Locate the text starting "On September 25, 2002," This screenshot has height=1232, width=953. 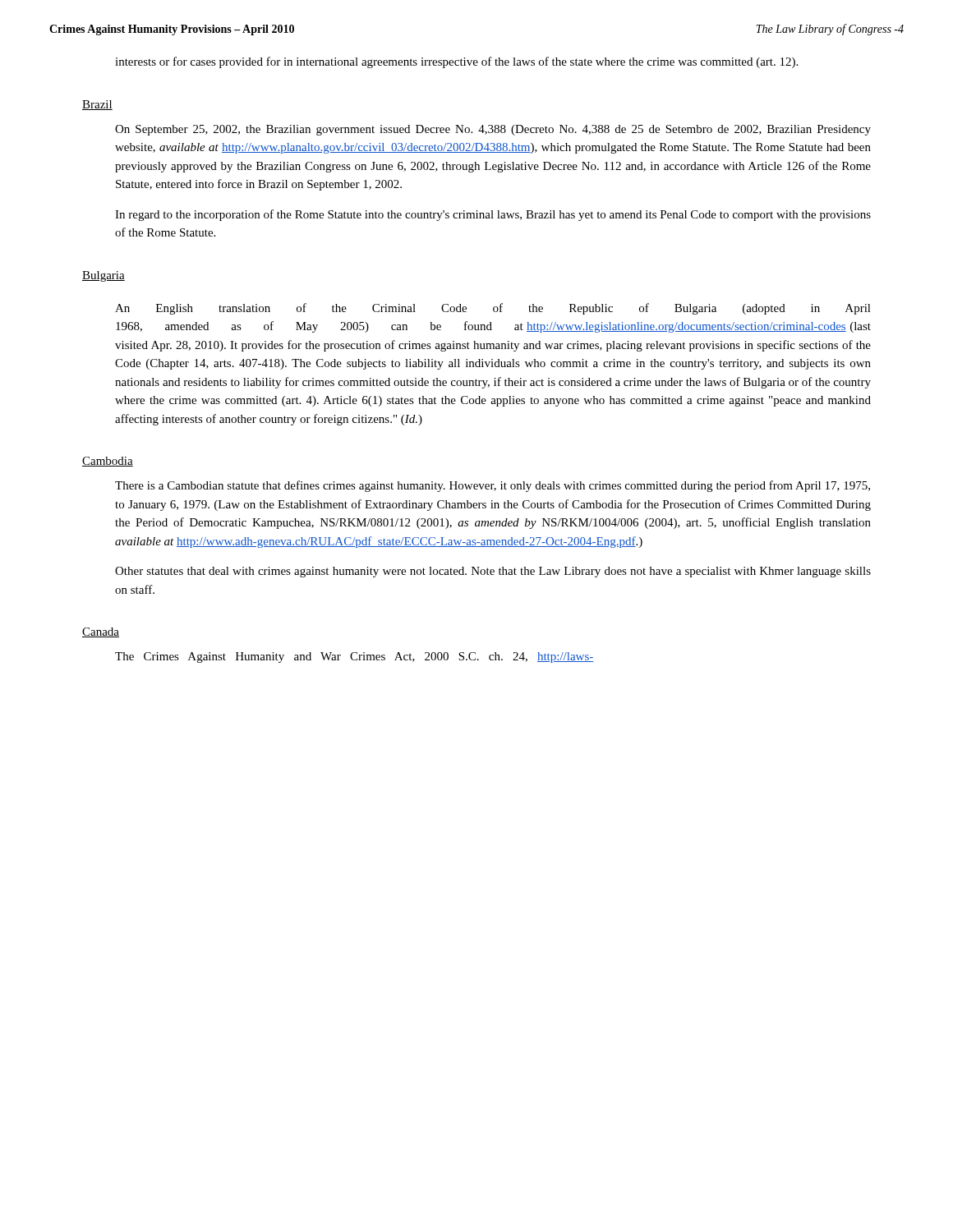[493, 156]
